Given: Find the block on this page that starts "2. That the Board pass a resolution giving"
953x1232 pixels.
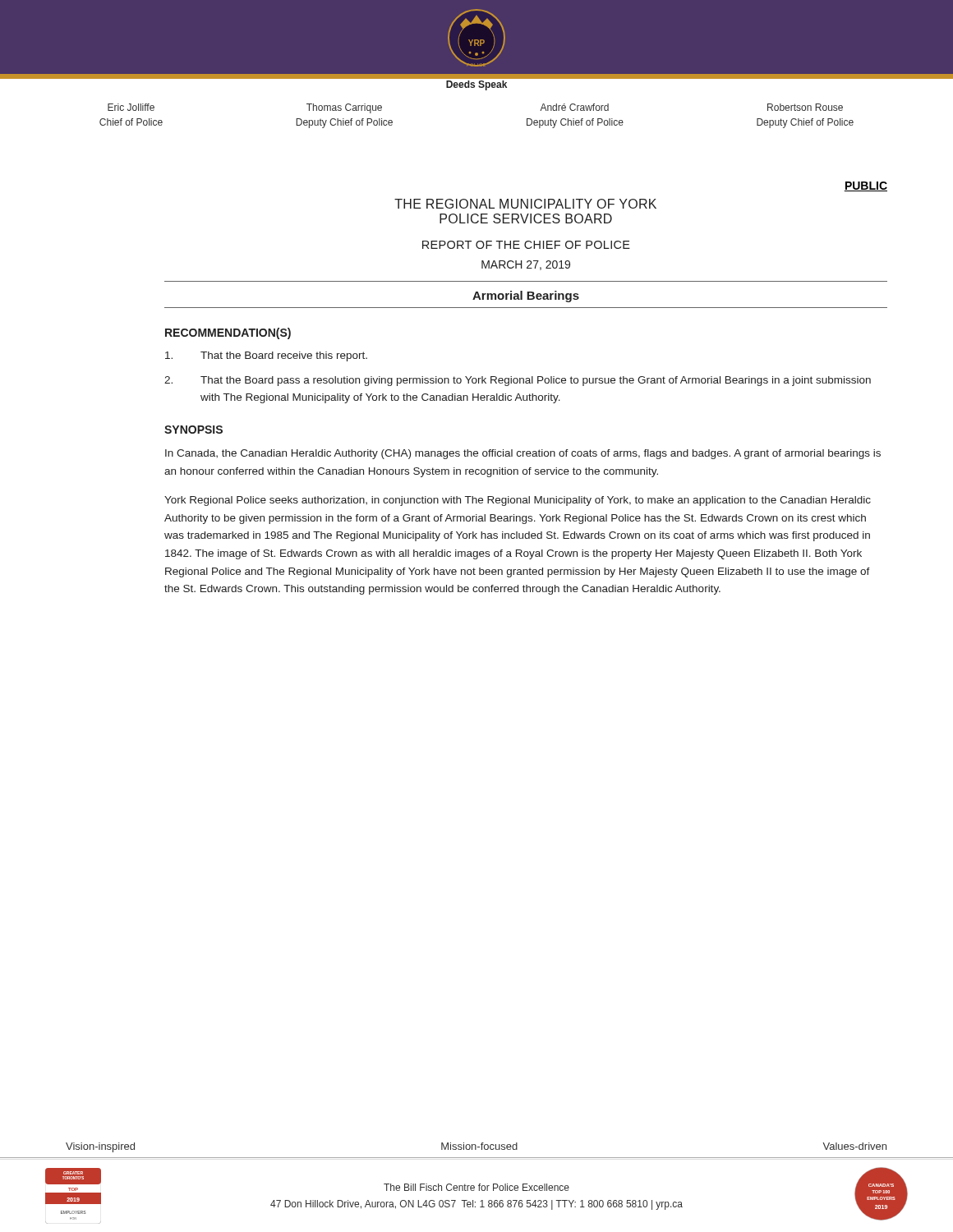Looking at the screenshot, I should coord(526,389).
